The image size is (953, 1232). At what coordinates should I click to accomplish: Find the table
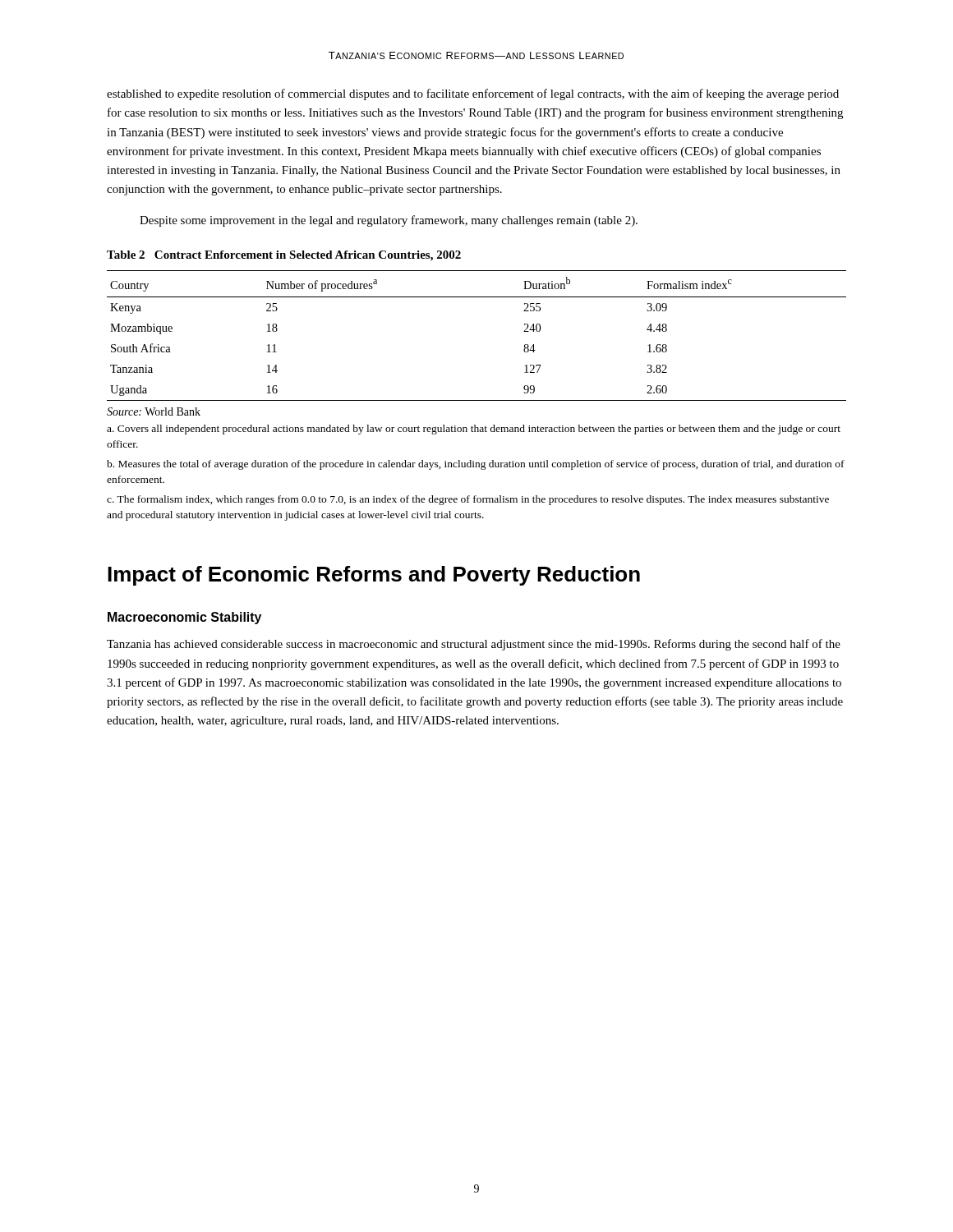476,335
